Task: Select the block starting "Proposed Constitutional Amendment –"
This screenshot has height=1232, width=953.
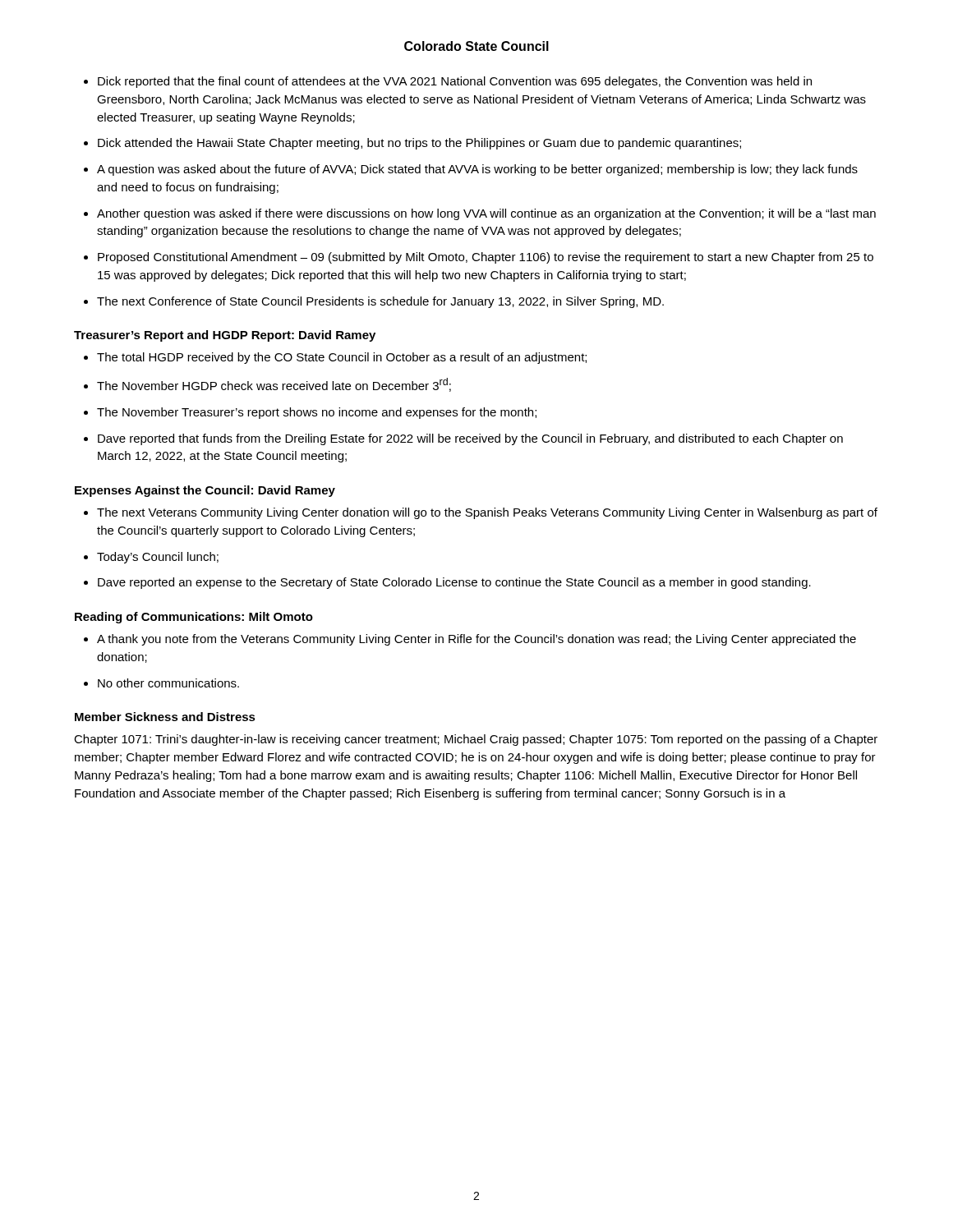Action: point(485,266)
